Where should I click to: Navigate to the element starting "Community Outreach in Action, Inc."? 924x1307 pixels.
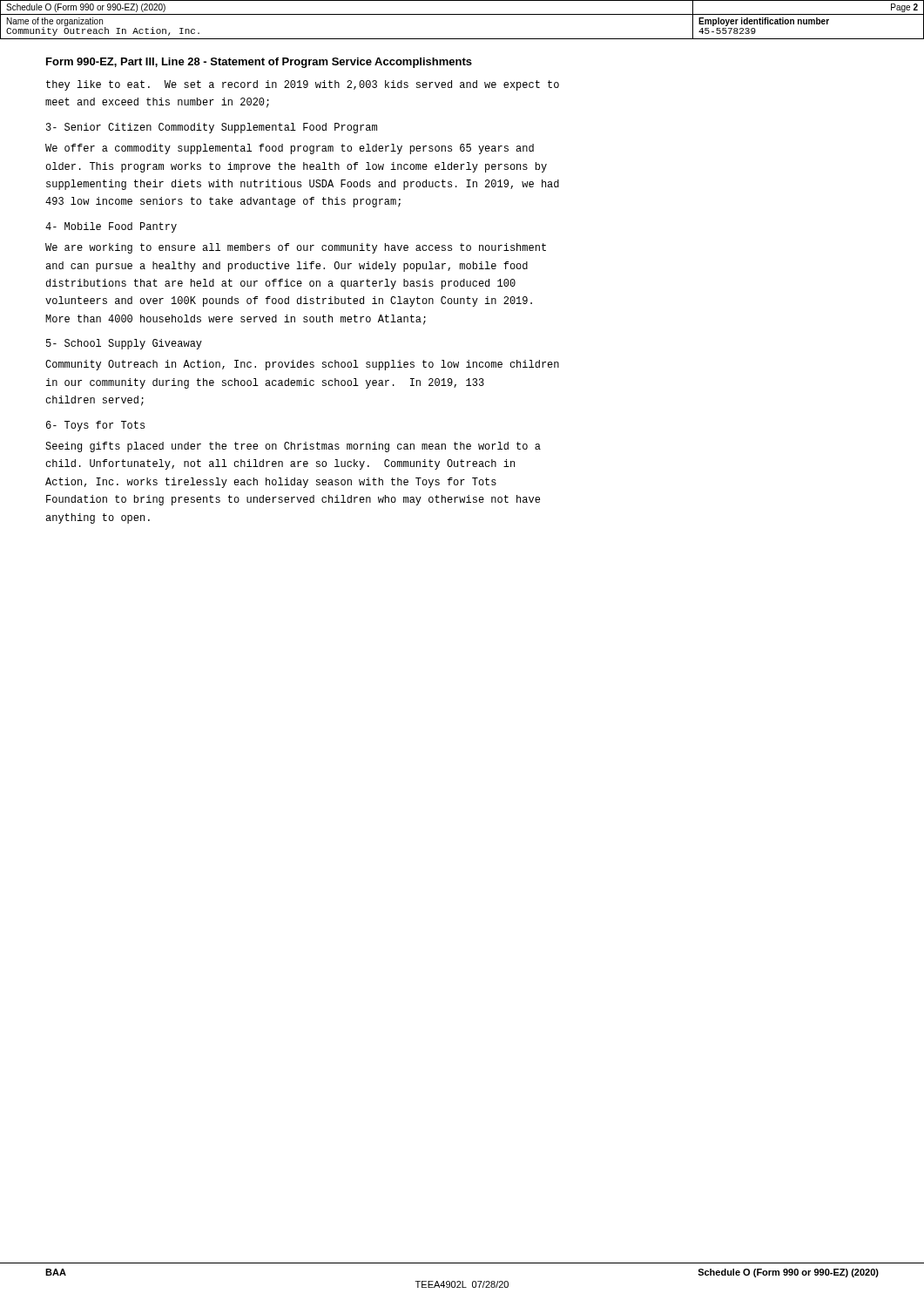click(x=302, y=383)
